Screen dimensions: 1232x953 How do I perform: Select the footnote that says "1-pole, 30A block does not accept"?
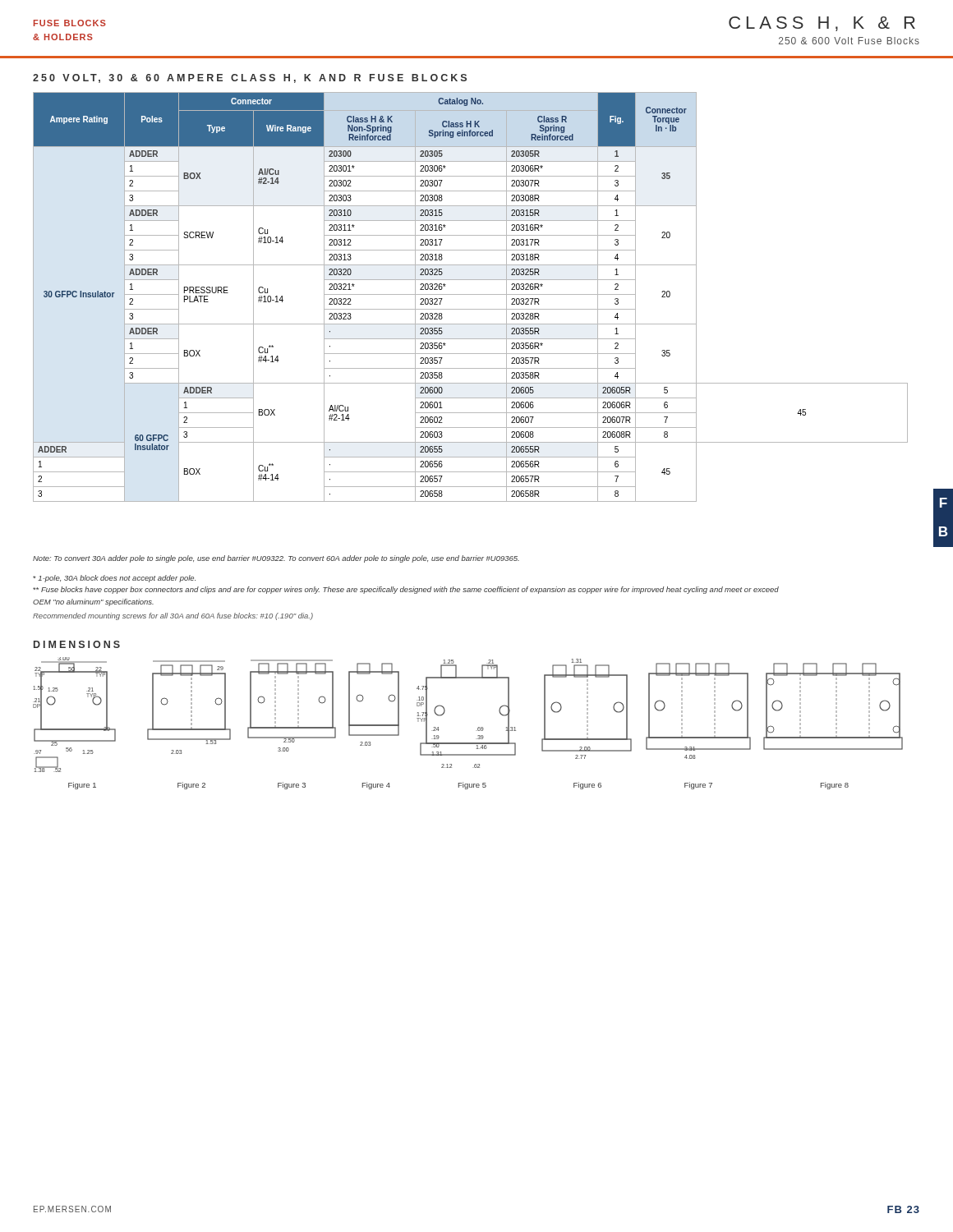411,578
